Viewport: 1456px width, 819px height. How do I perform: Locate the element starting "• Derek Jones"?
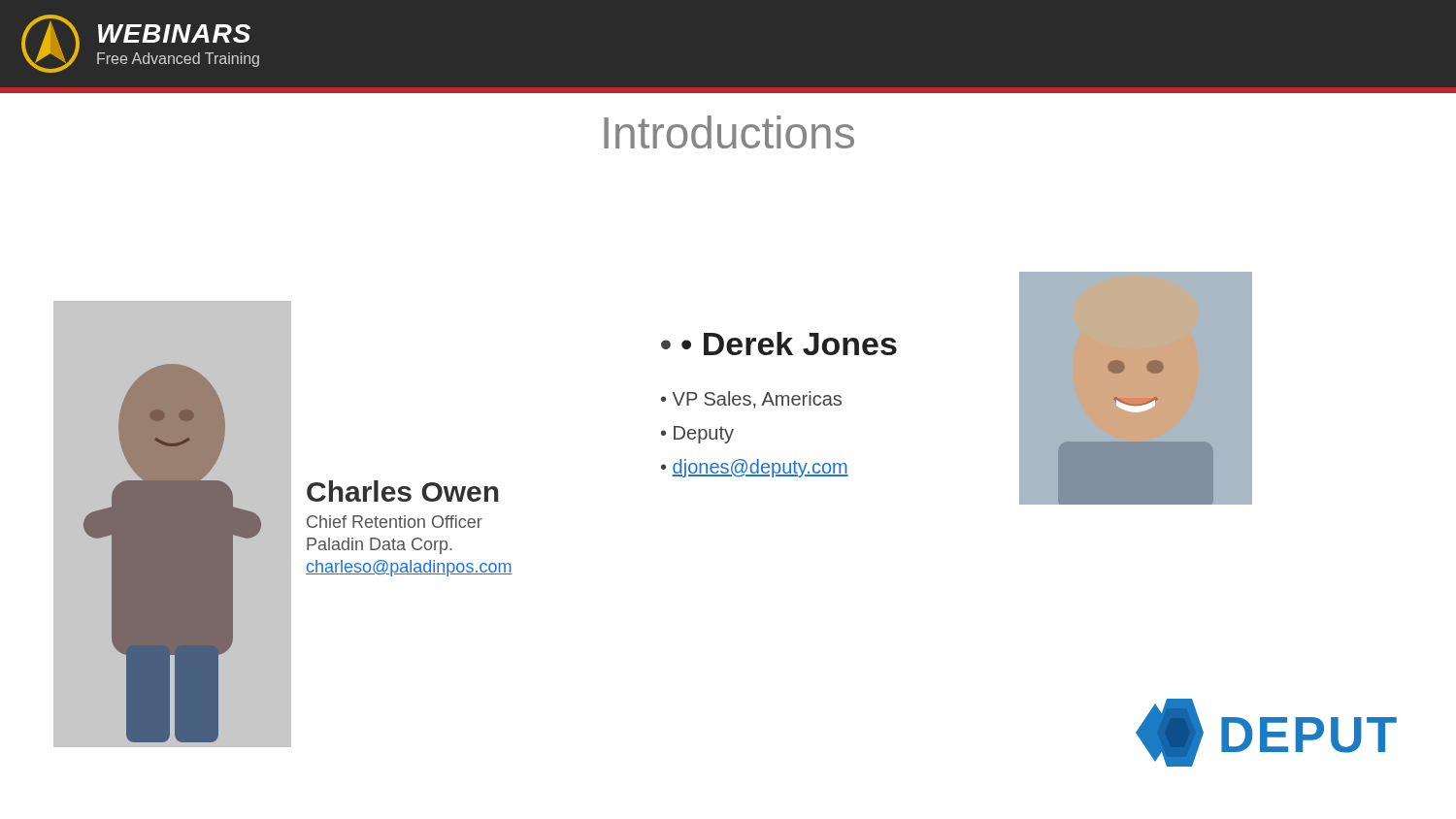click(x=779, y=344)
